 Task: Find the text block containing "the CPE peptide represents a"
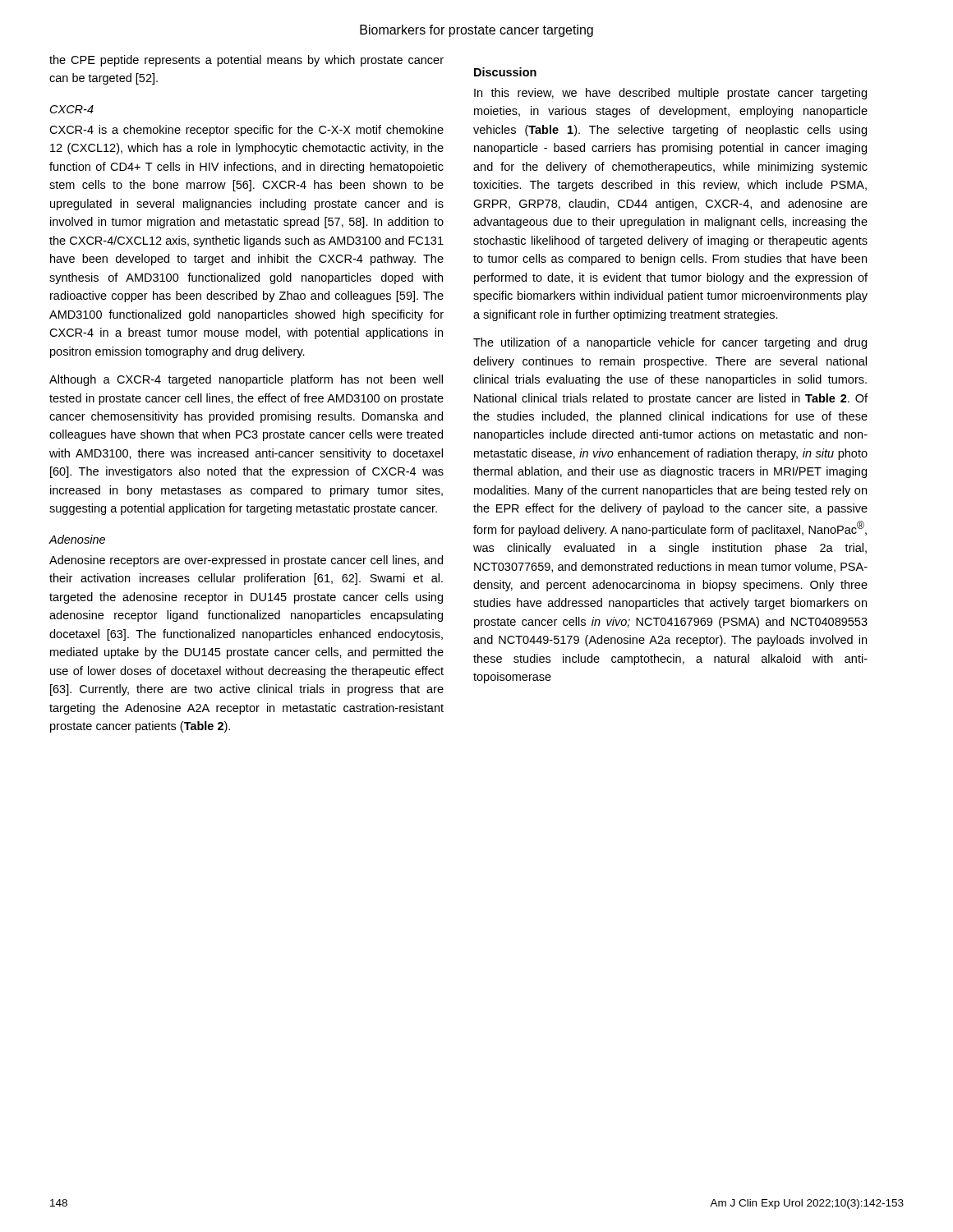click(246, 69)
